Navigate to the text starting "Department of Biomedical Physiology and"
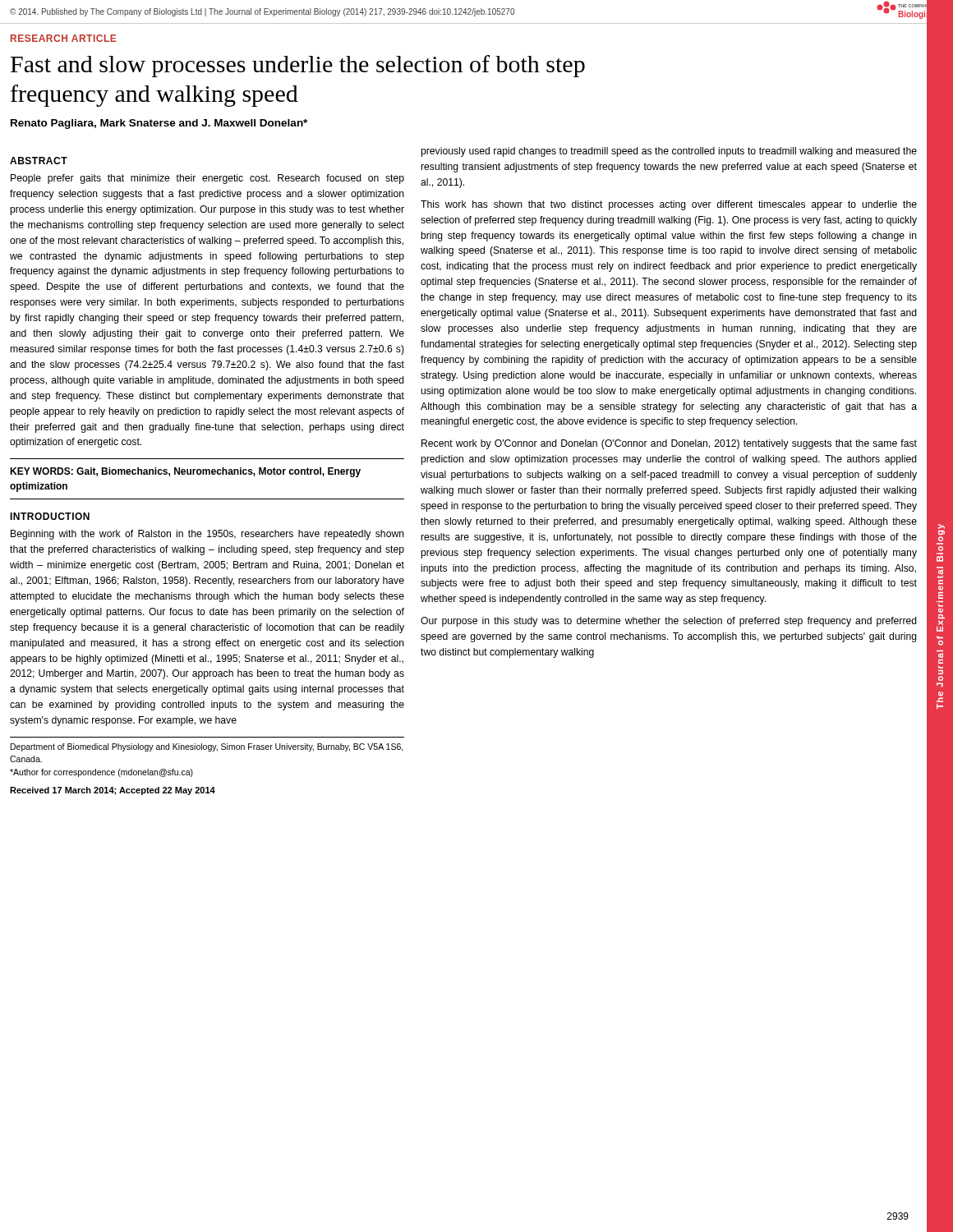 point(207,753)
